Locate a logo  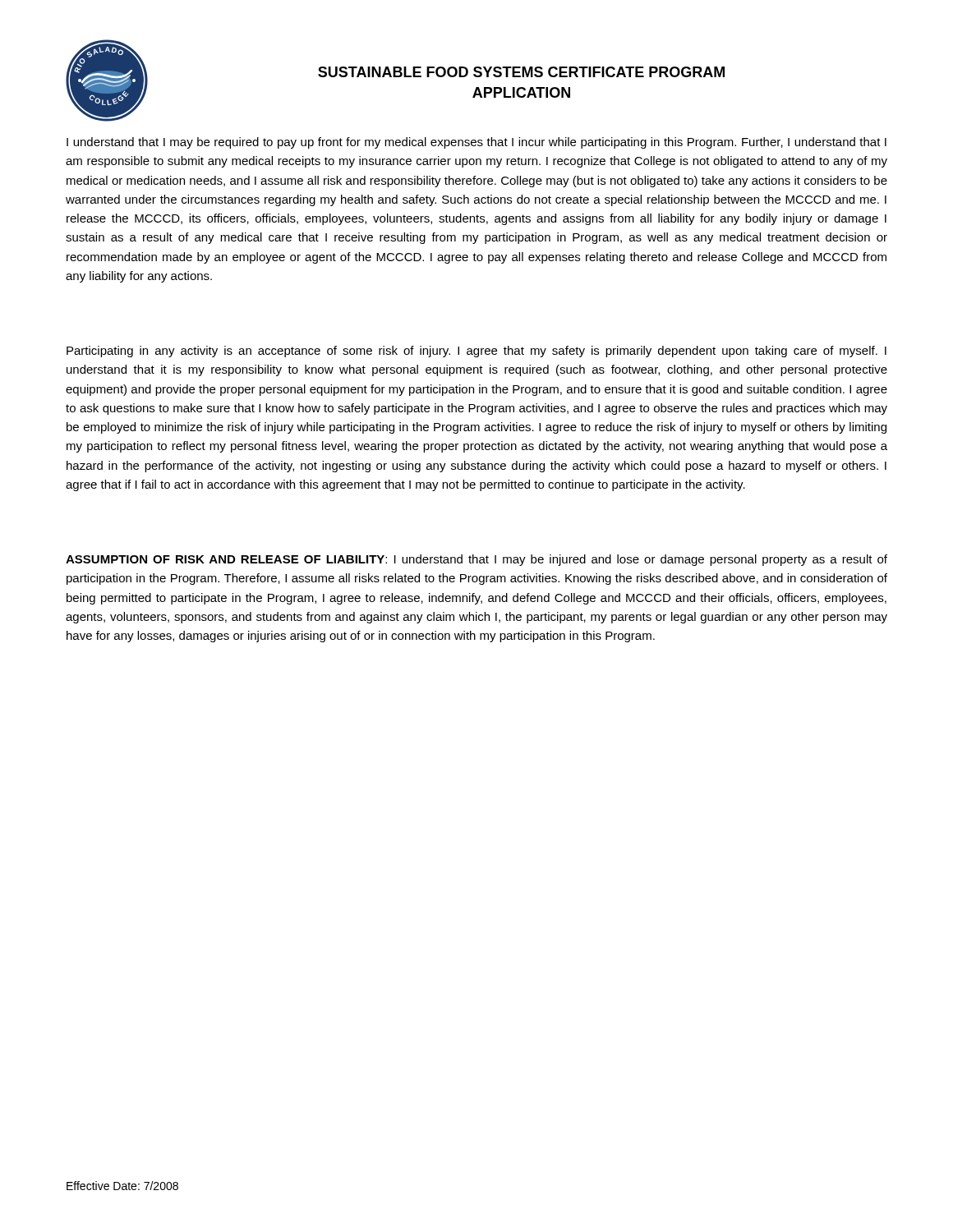tap(111, 82)
